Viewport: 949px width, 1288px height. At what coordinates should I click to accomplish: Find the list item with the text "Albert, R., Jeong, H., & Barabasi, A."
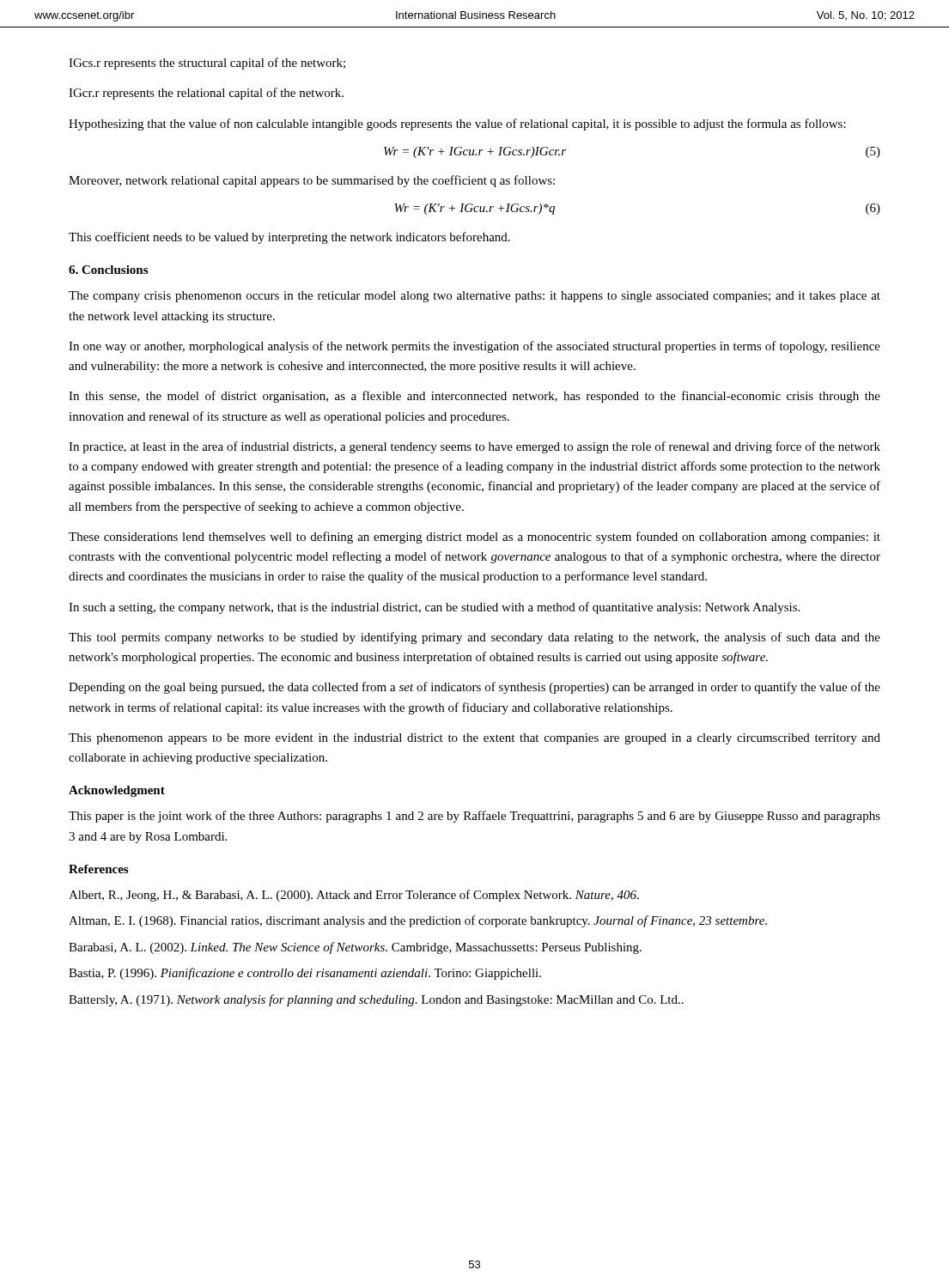(x=354, y=895)
